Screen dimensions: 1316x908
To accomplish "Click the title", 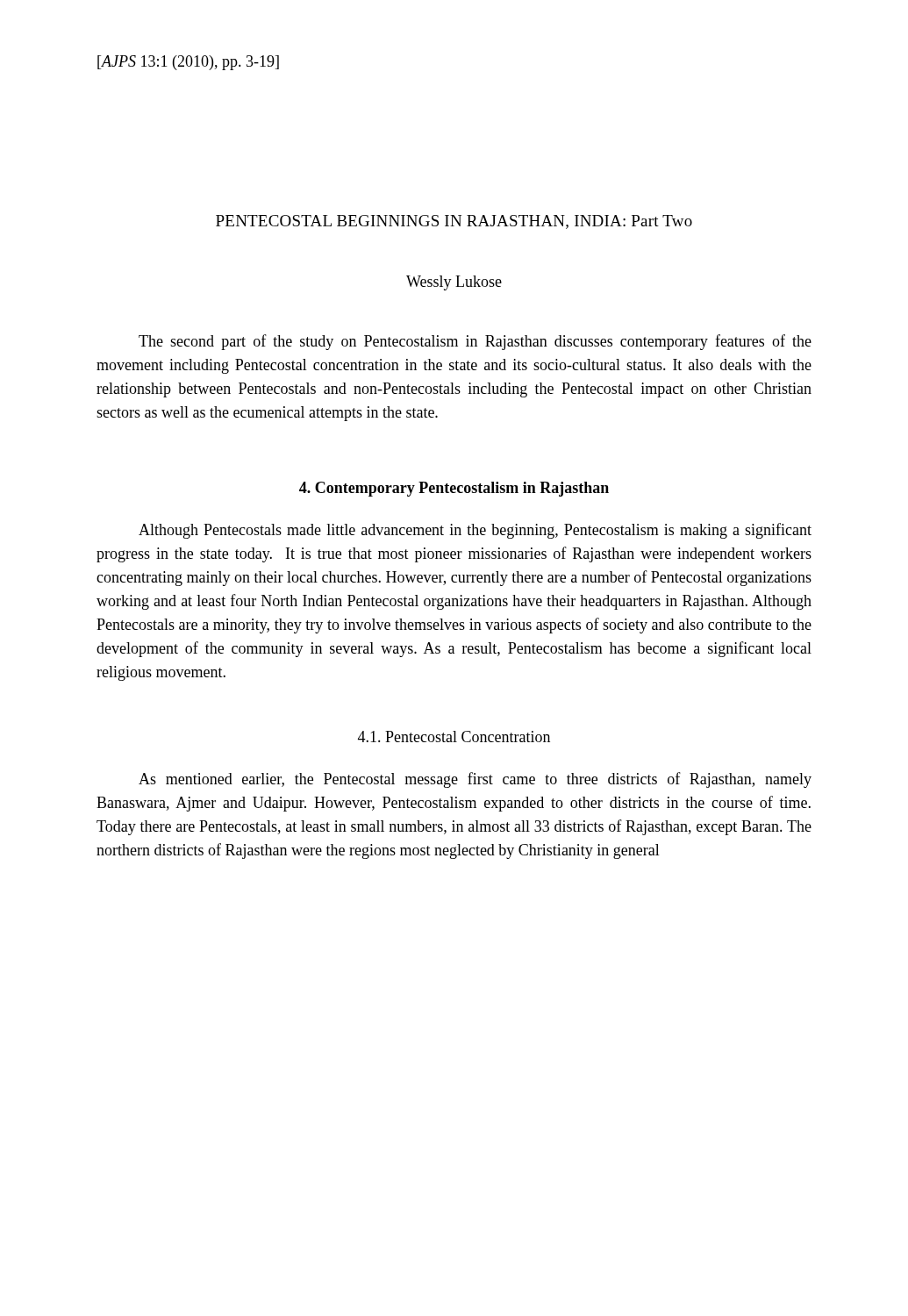I will point(454,221).
